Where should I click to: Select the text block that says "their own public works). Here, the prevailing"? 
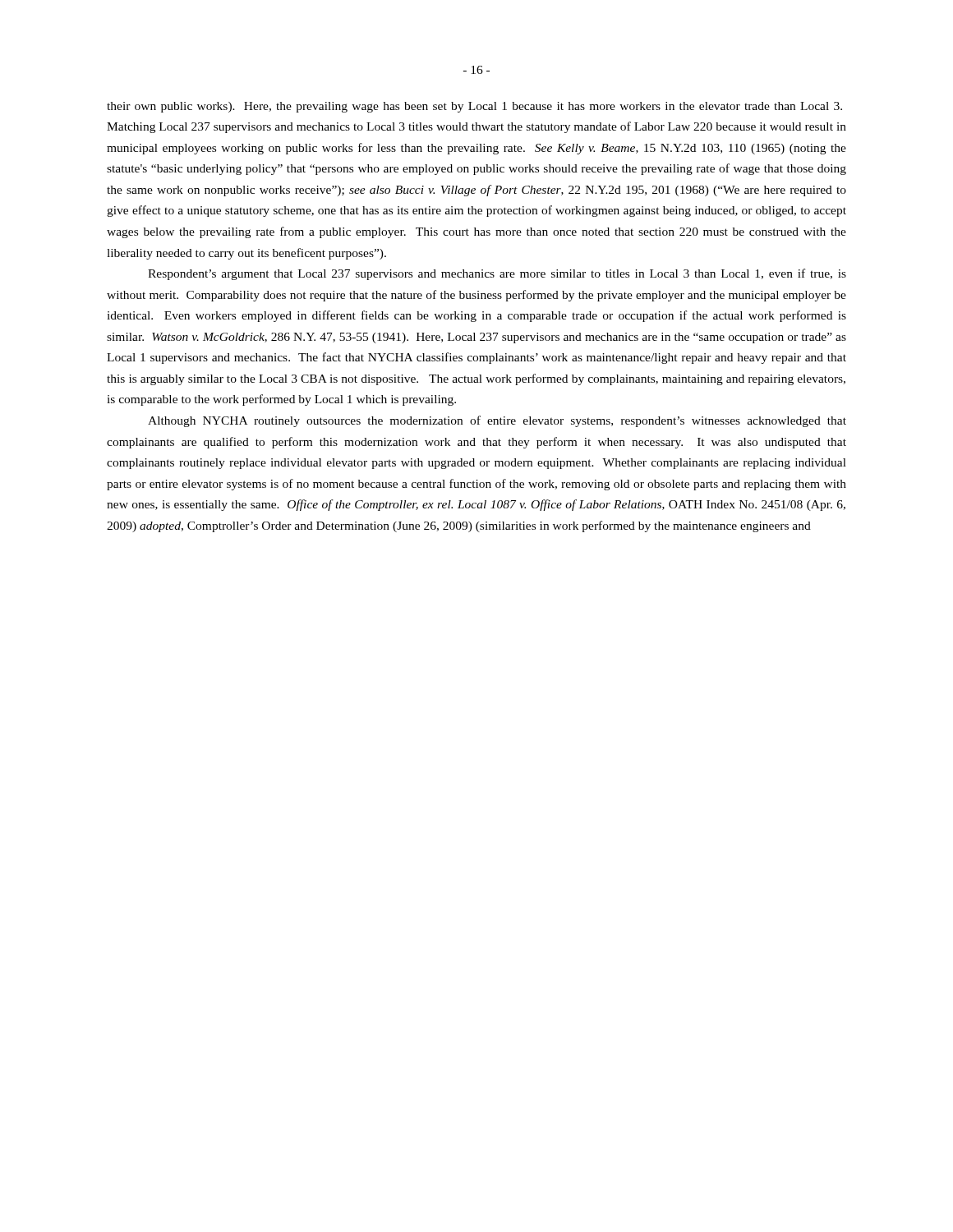[476, 179]
